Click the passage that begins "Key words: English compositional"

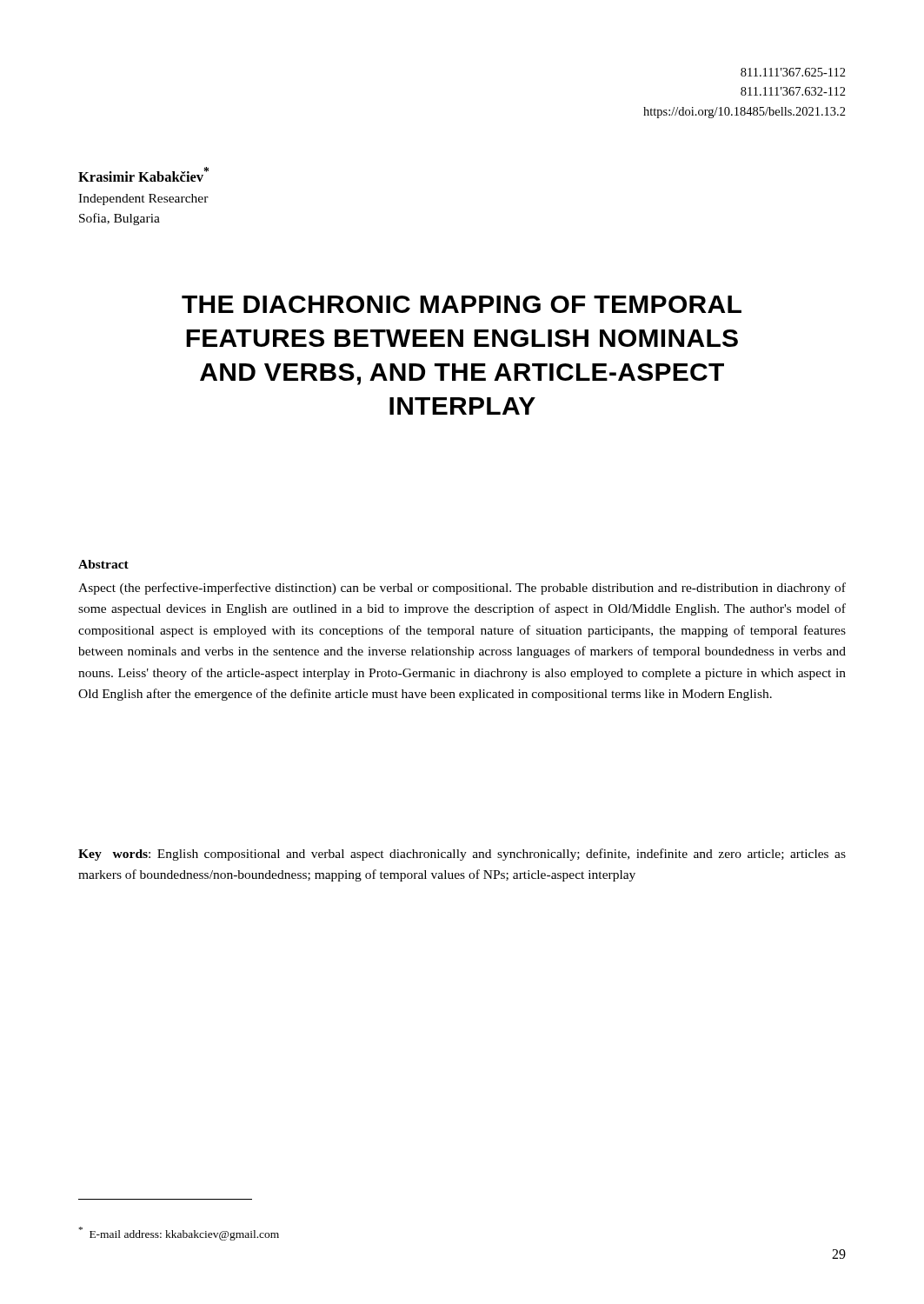462,865
